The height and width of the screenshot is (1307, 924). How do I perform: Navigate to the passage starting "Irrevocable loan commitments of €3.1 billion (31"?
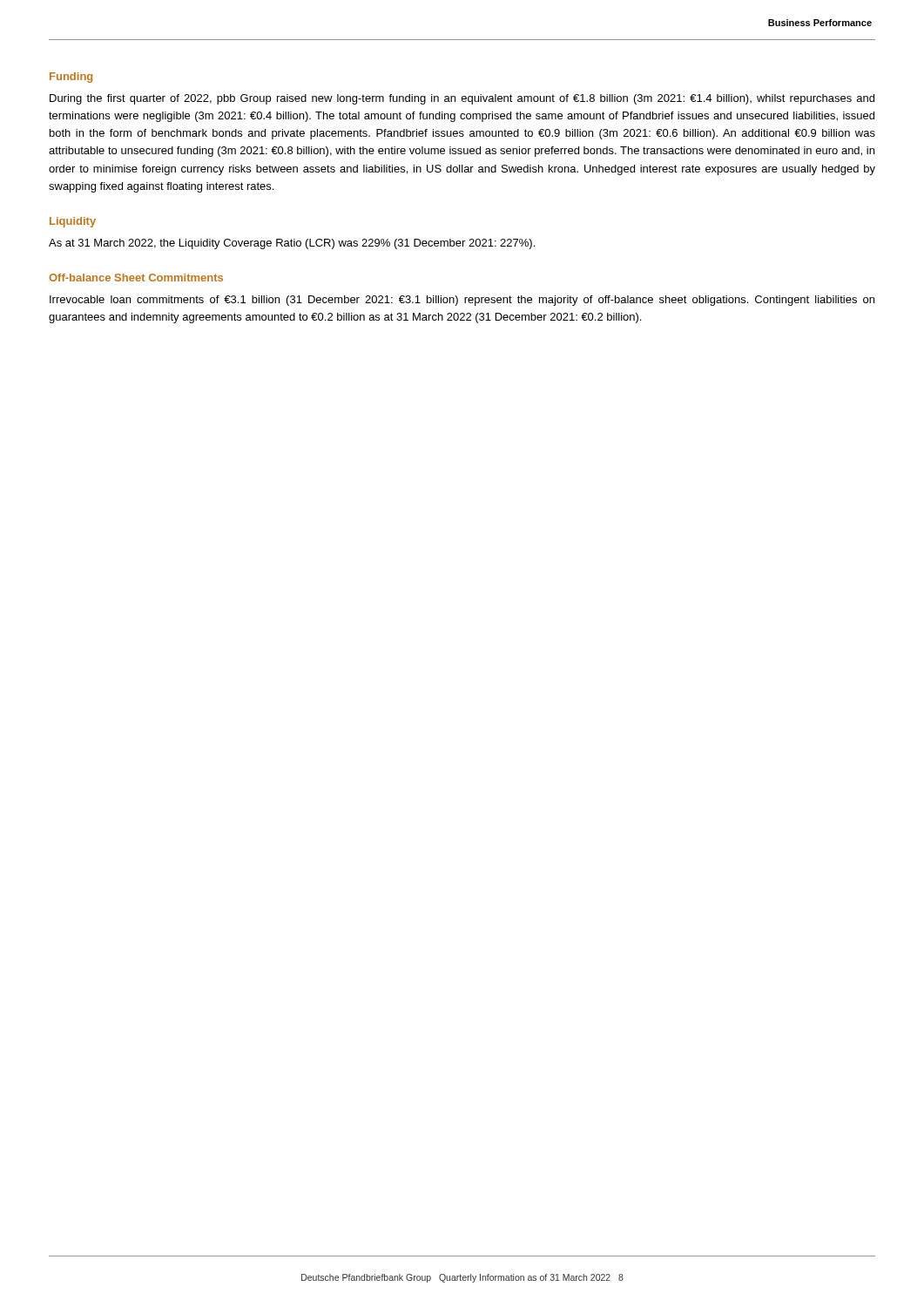pyautogui.click(x=462, y=308)
